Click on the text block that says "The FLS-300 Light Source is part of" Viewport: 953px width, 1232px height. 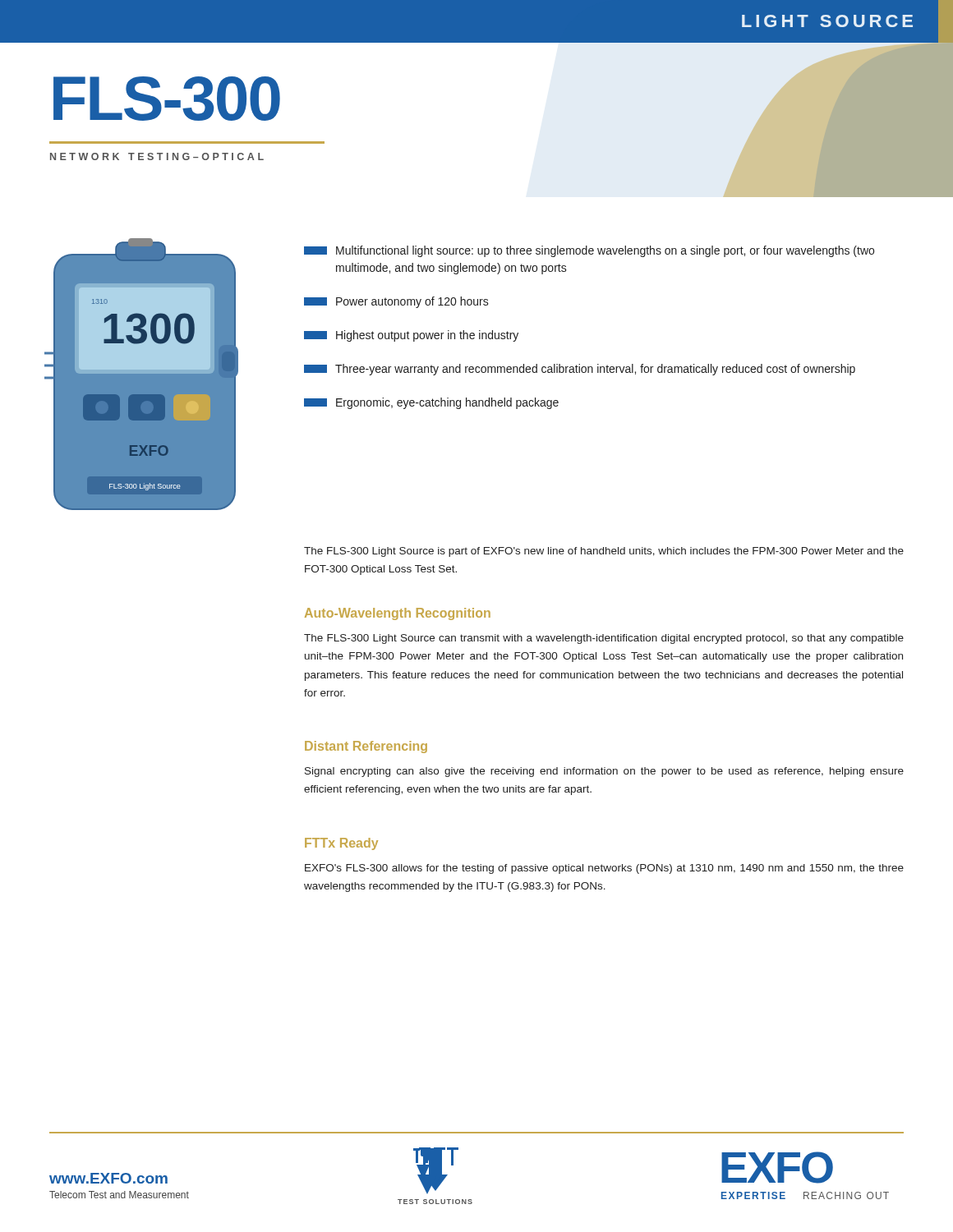tap(604, 560)
